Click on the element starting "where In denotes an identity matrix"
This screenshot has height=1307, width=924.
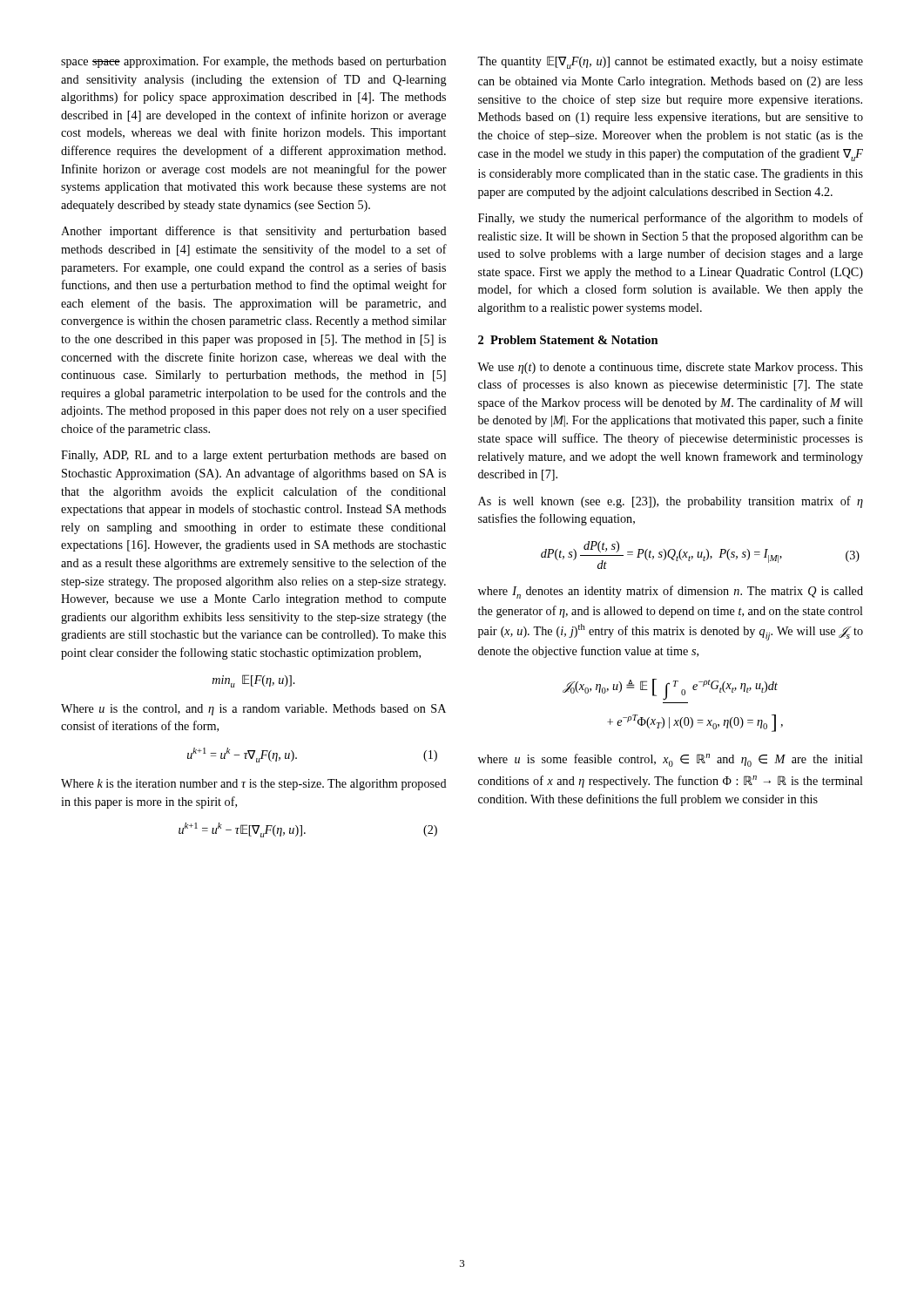670,621
